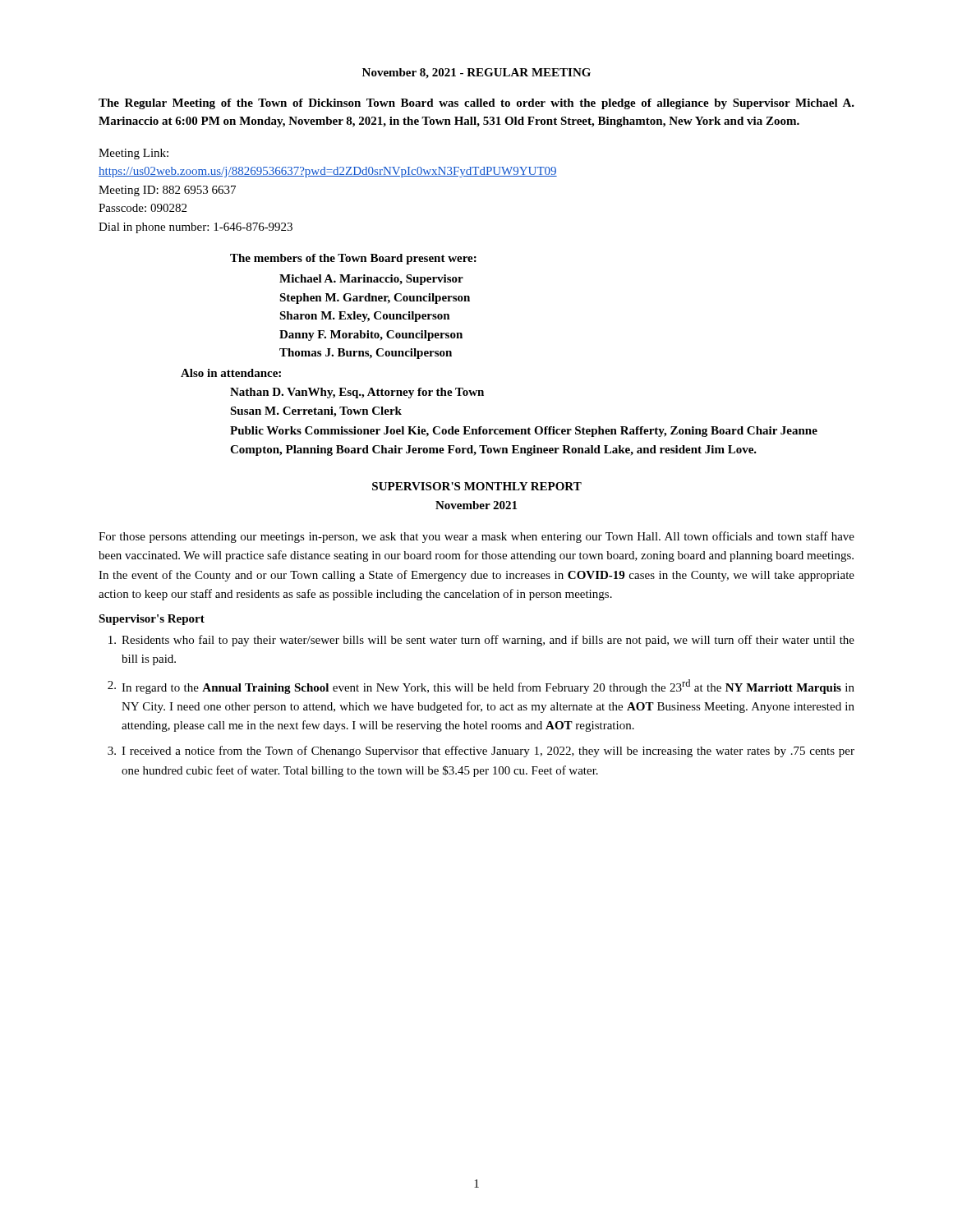Navigate to the text block starting "The members of the Town"
Screen dimensions: 1232x953
(x=353, y=259)
